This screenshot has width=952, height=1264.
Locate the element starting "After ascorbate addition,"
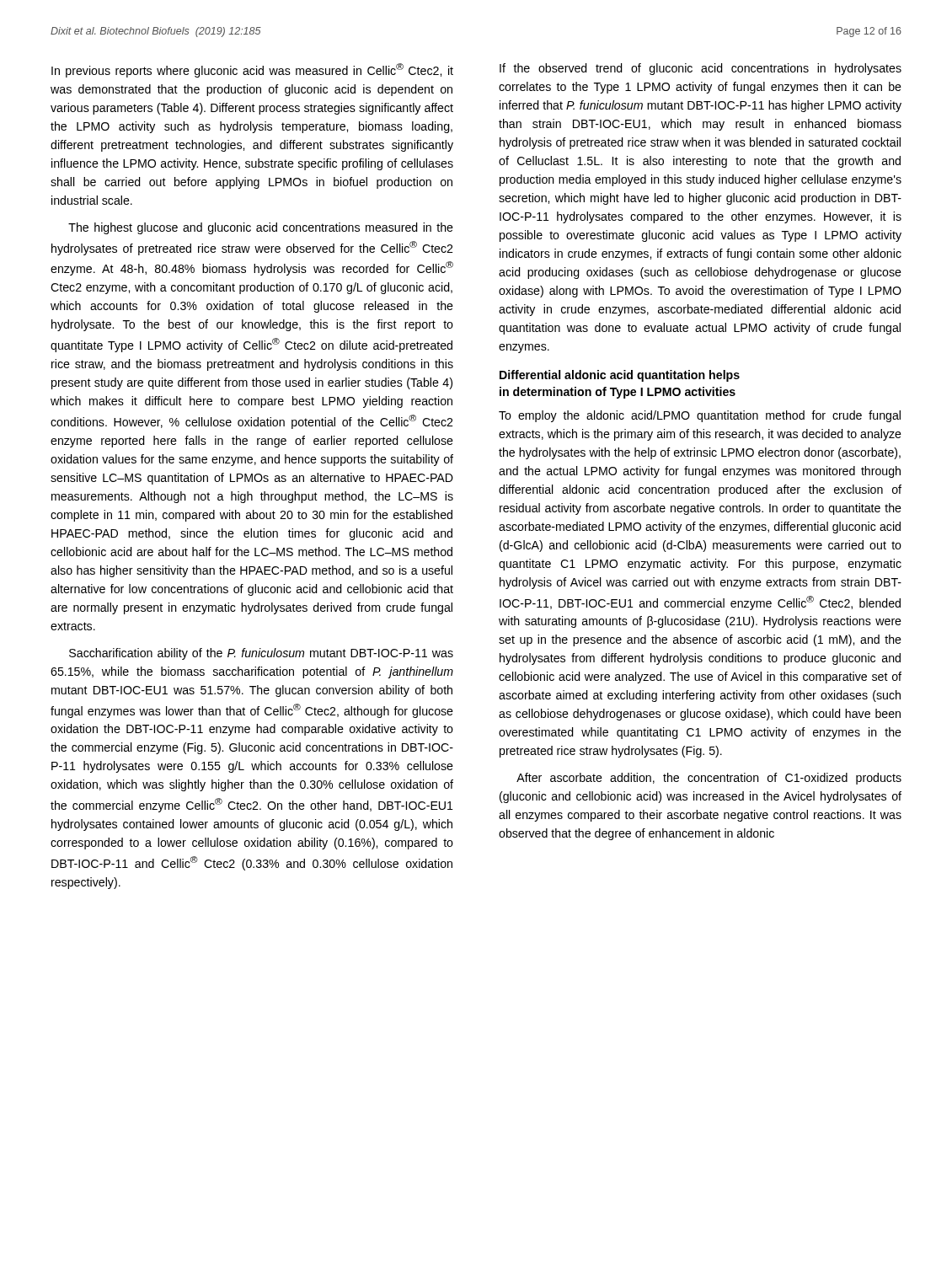tap(700, 806)
